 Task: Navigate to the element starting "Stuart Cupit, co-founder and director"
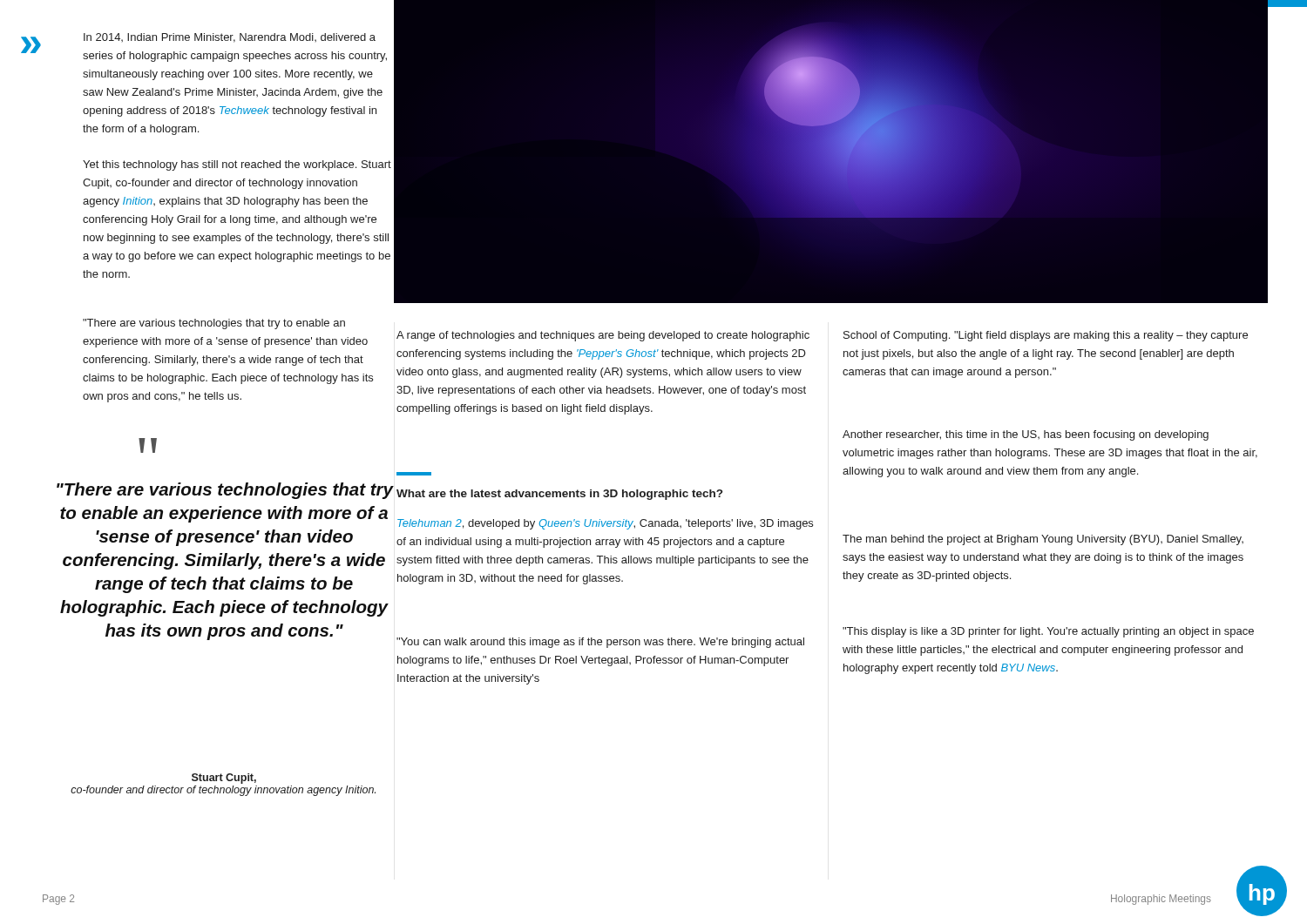(x=224, y=784)
